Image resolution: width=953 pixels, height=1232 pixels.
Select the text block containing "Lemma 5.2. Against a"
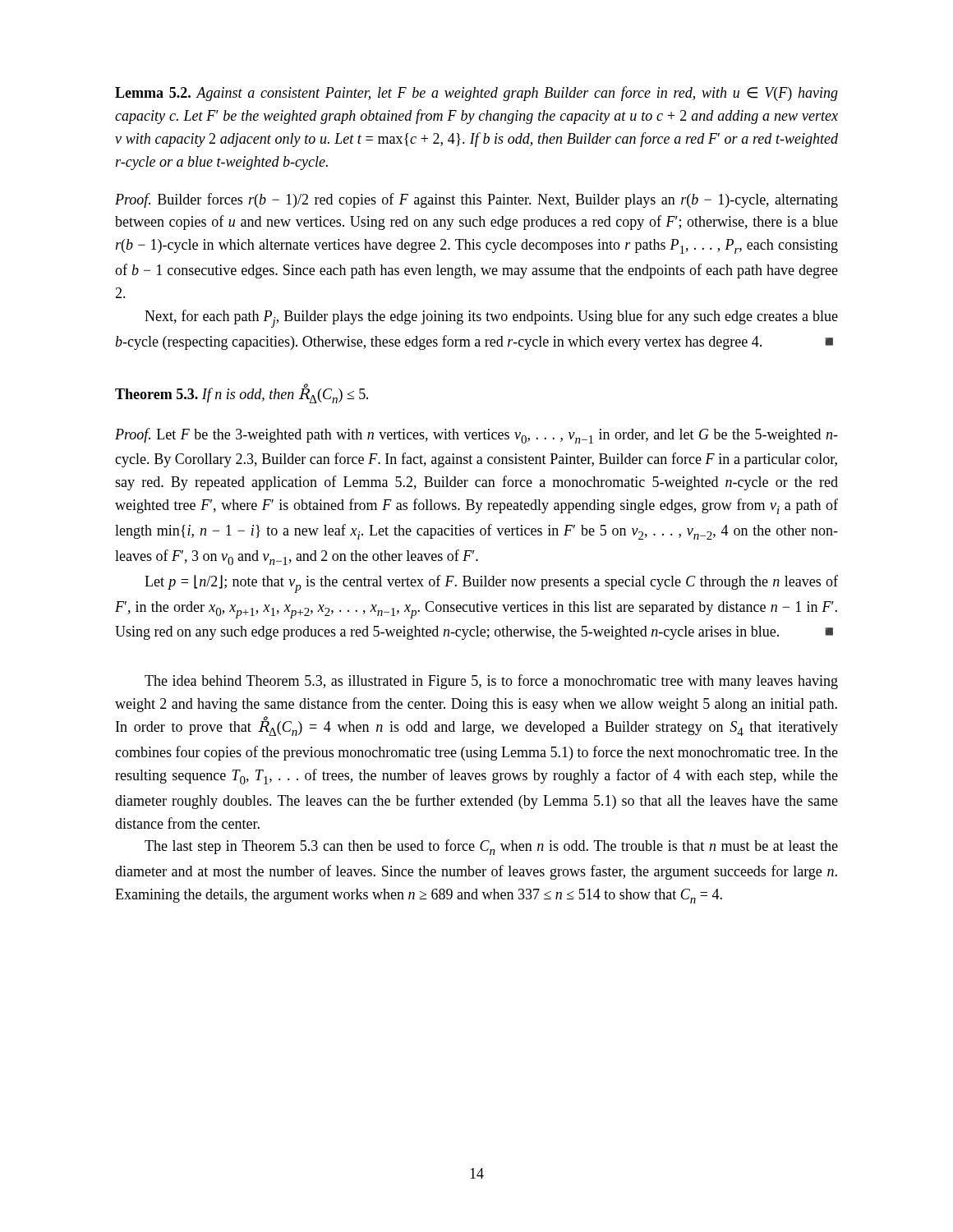click(476, 128)
